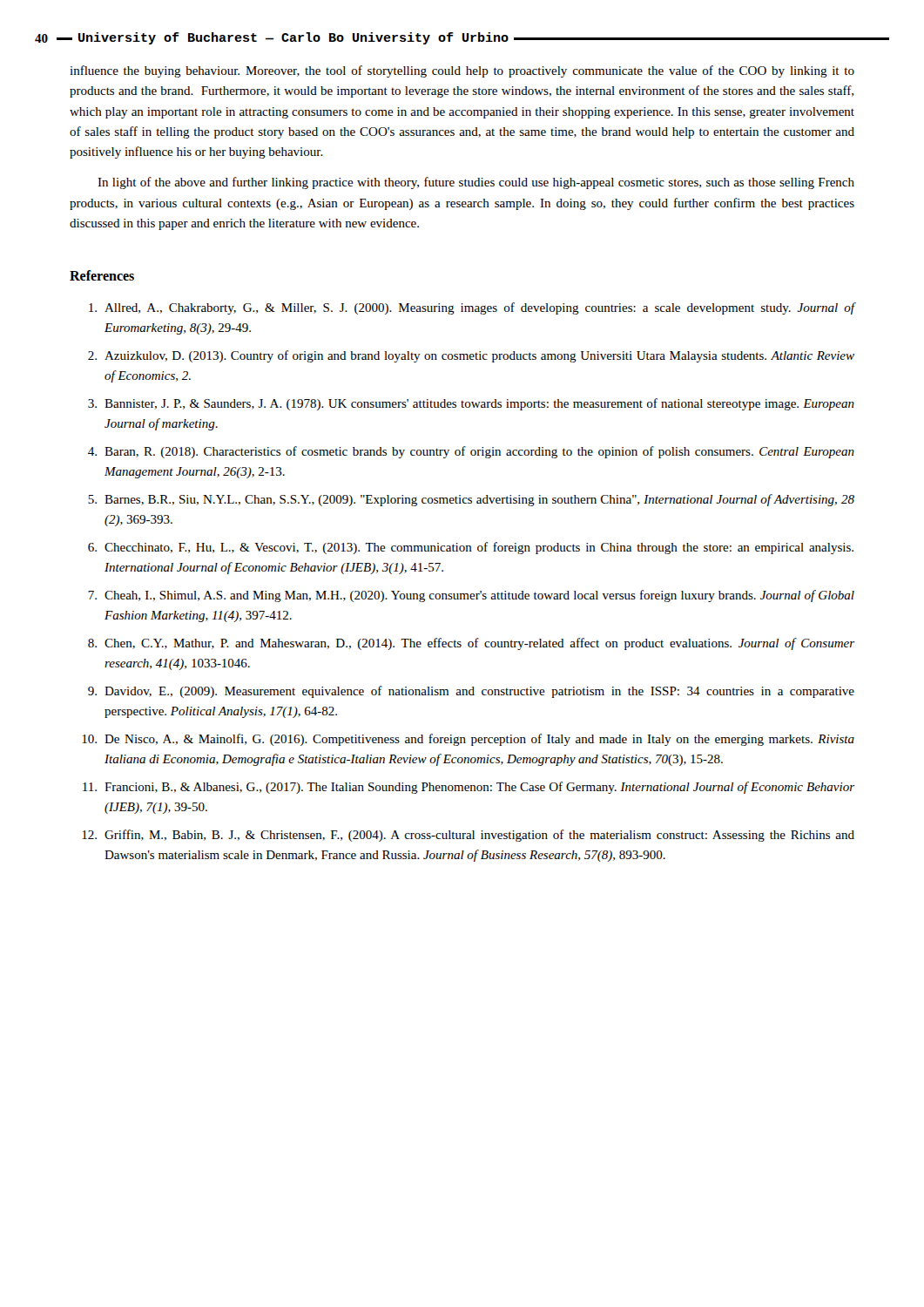924x1307 pixels.
Task: Click on the list item that says "11. Francioni, B., & Albanesi, G.,"
Action: [462, 797]
